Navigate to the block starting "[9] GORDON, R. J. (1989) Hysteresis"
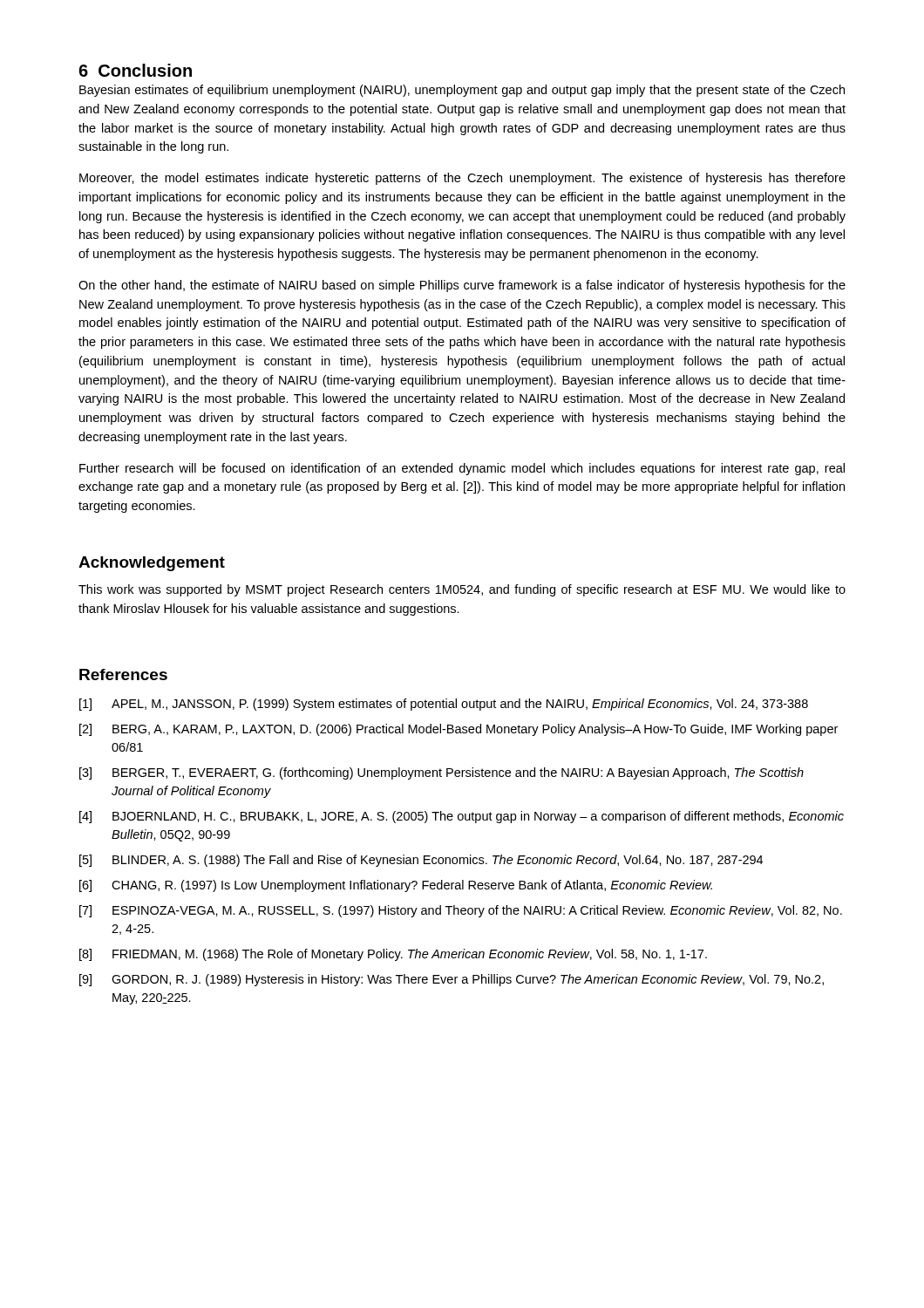Screen dimensions: 1308x924 pos(462,989)
